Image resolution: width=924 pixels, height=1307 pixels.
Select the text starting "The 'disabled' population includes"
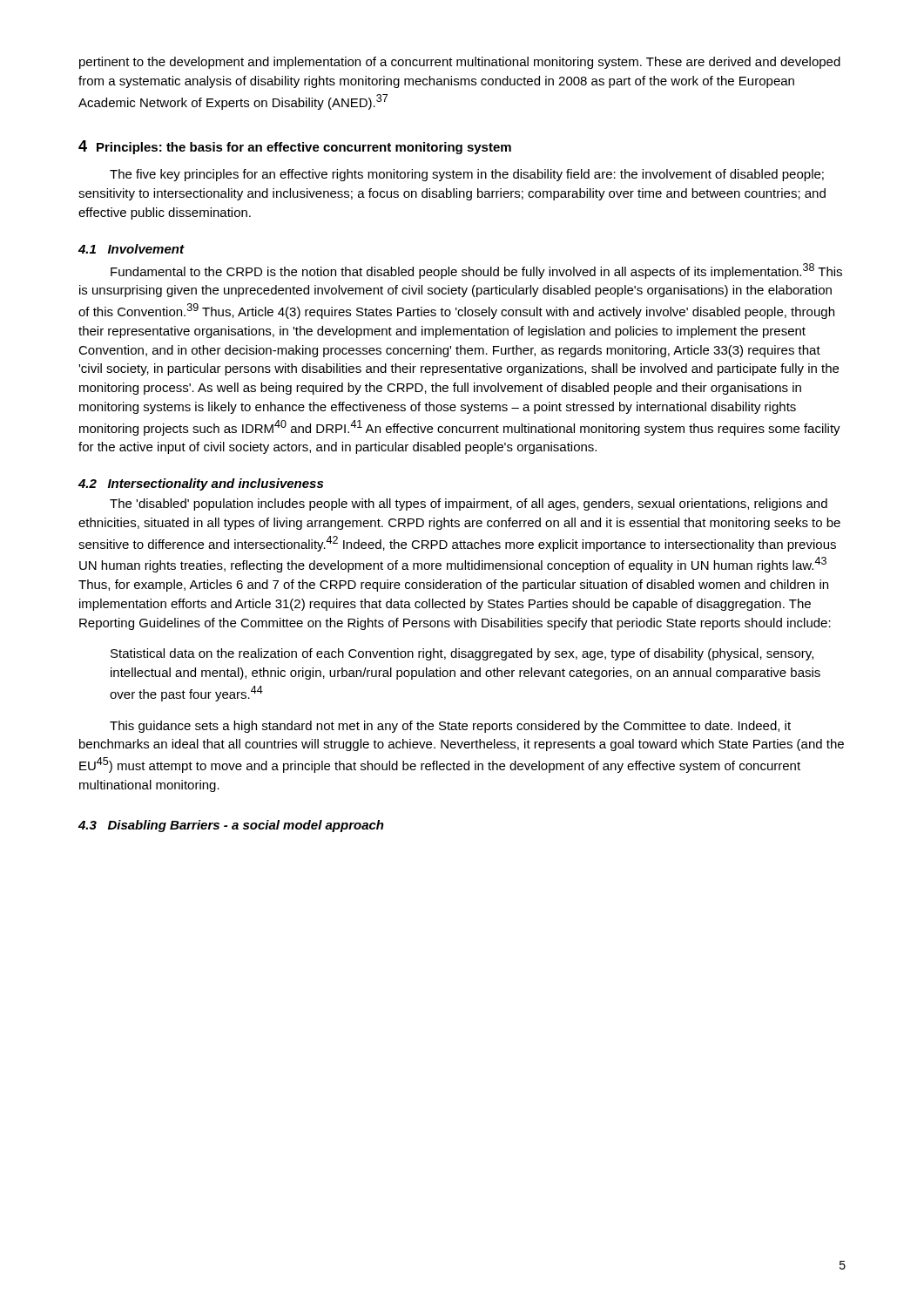(462, 563)
